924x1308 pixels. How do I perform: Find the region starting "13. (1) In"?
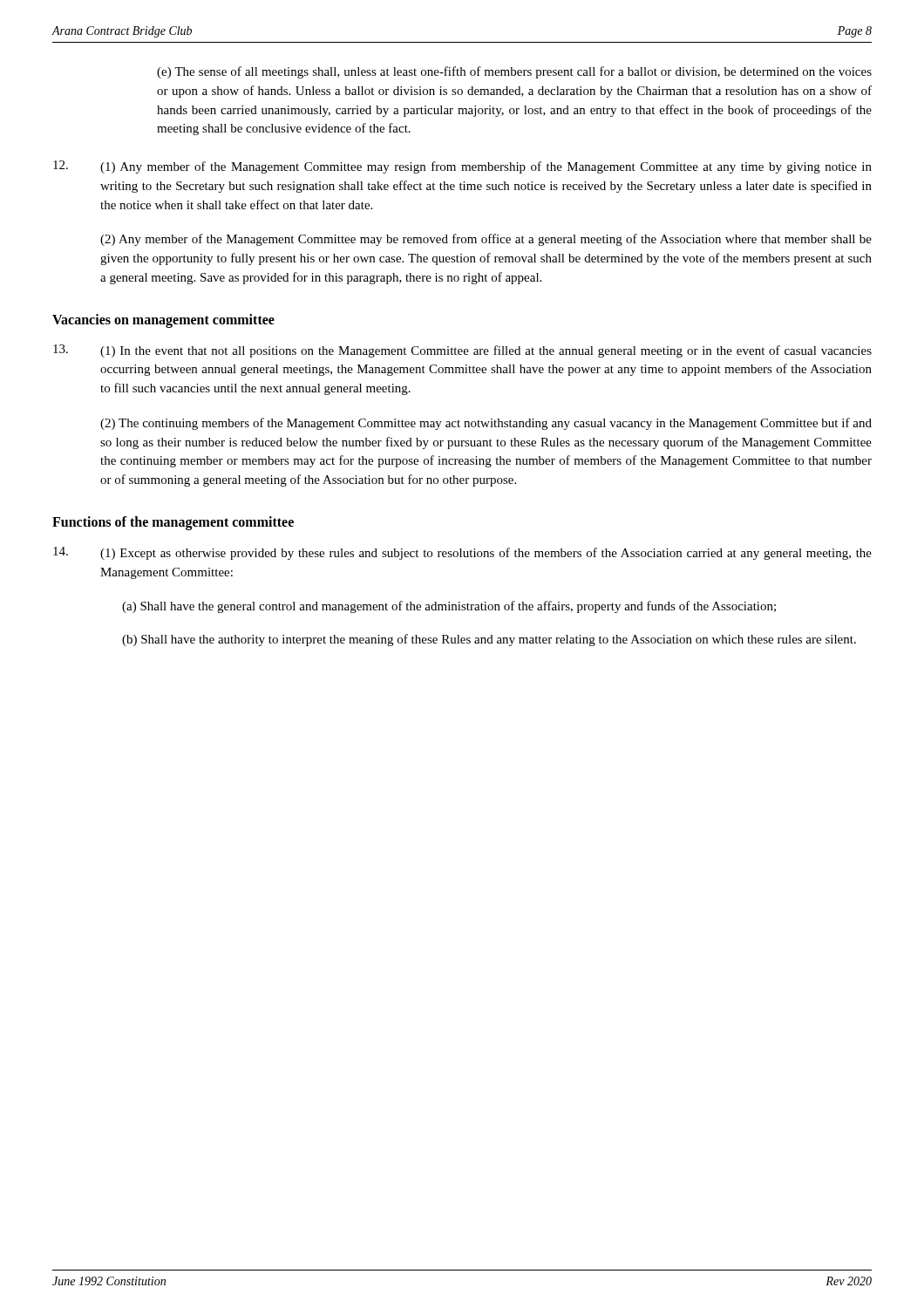pyautogui.click(x=462, y=370)
